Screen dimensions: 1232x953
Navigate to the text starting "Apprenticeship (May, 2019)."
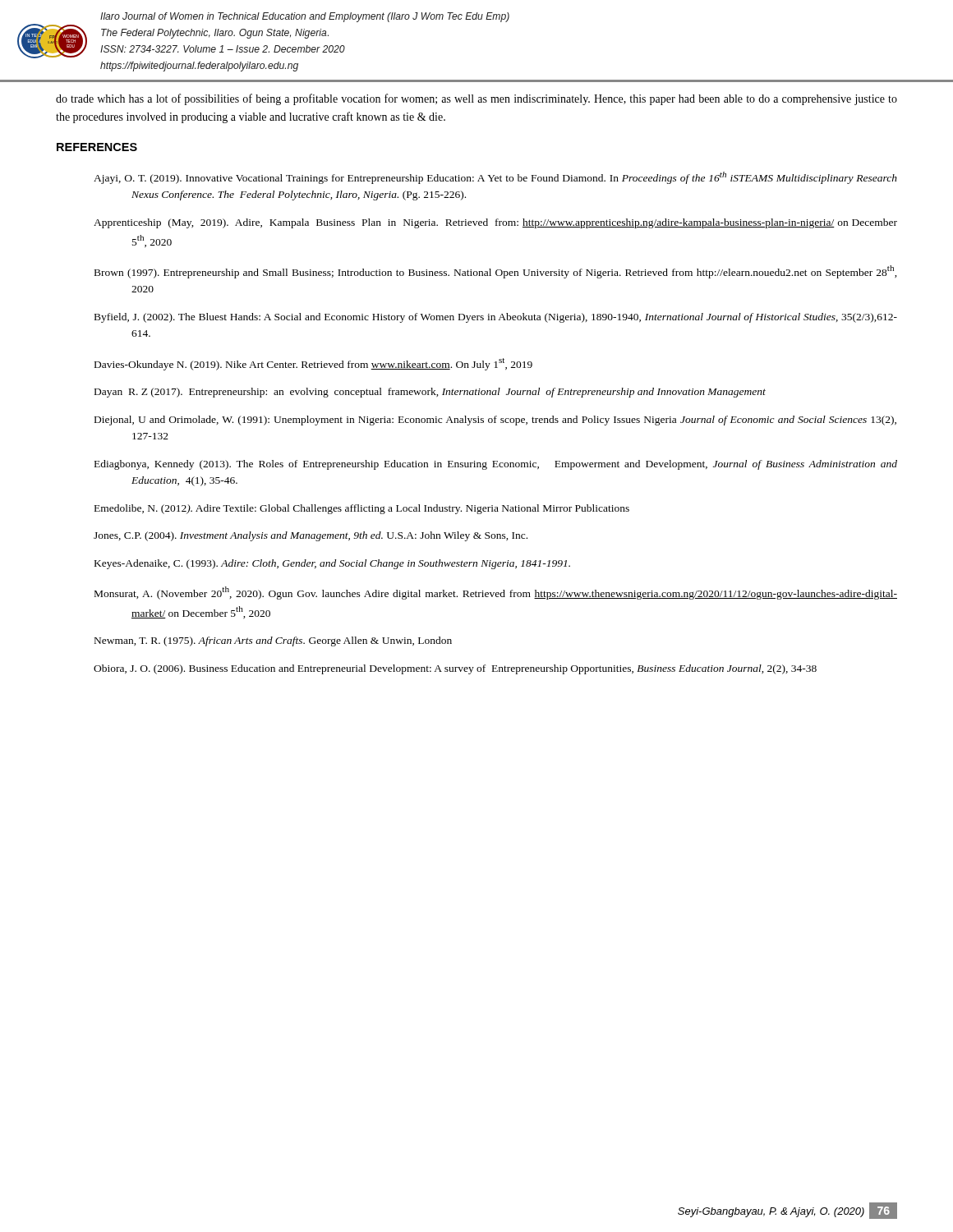[x=495, y=233]
